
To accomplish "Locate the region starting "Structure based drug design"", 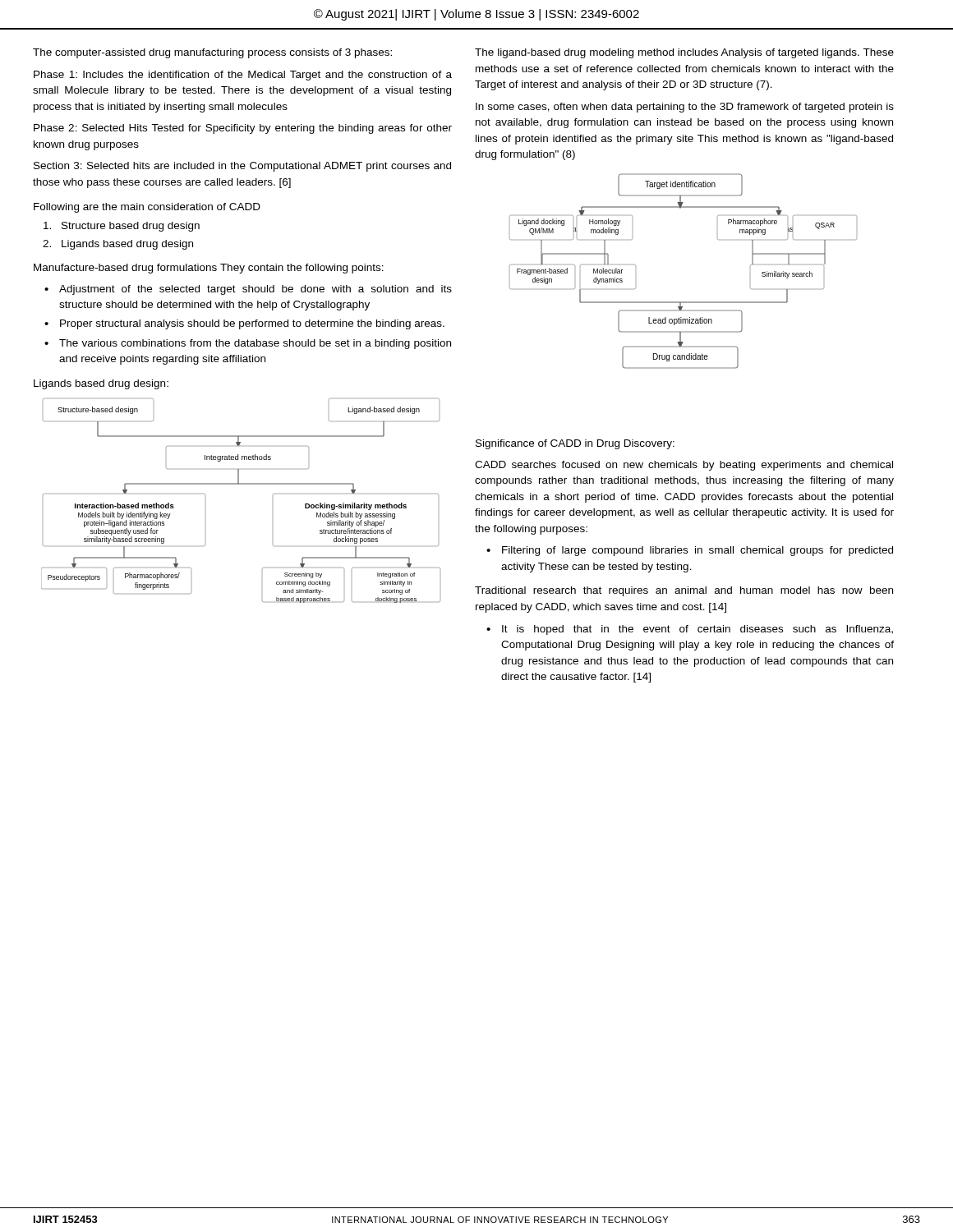I will [x=121, y=226].
